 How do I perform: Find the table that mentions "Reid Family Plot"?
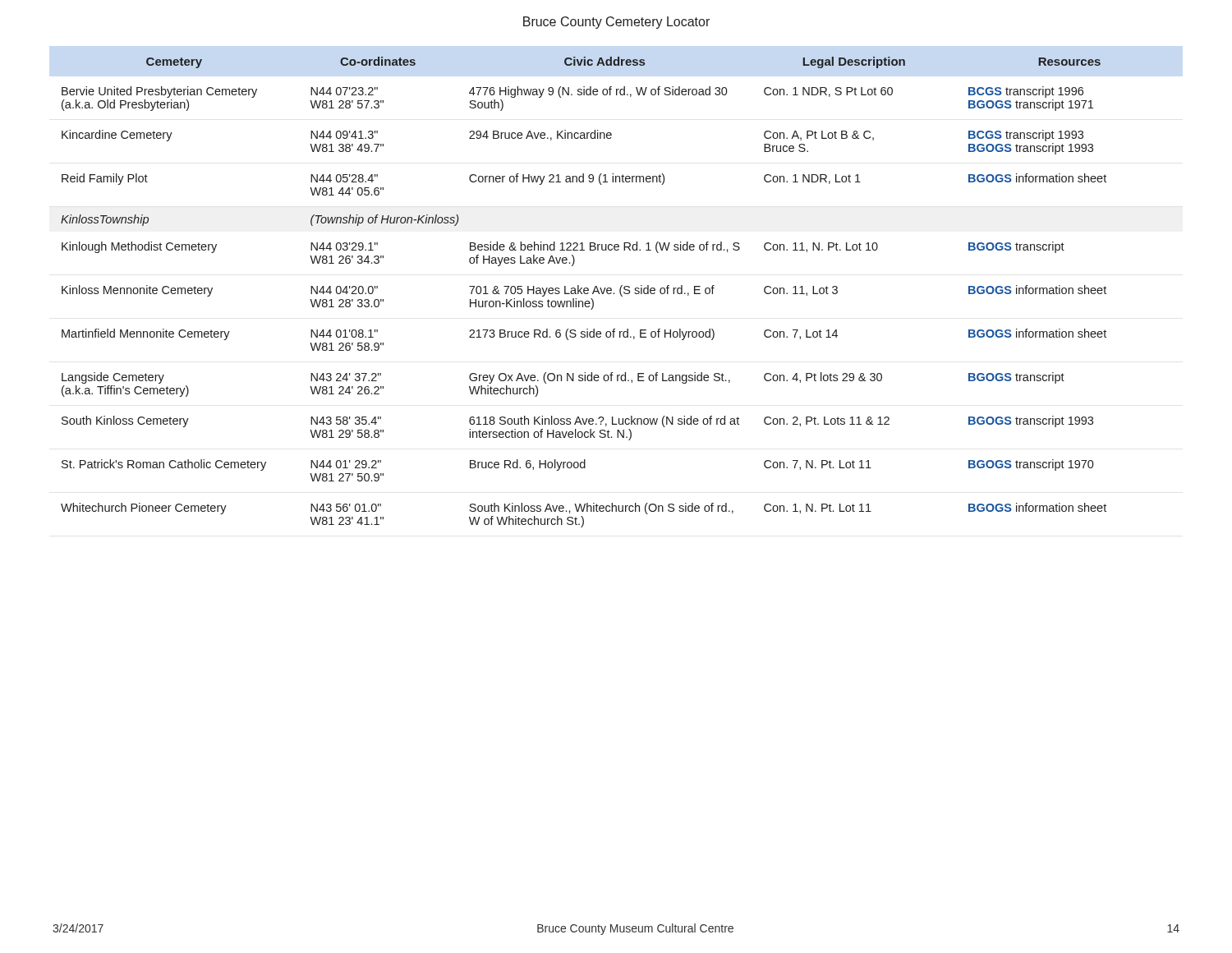[616, 291]
